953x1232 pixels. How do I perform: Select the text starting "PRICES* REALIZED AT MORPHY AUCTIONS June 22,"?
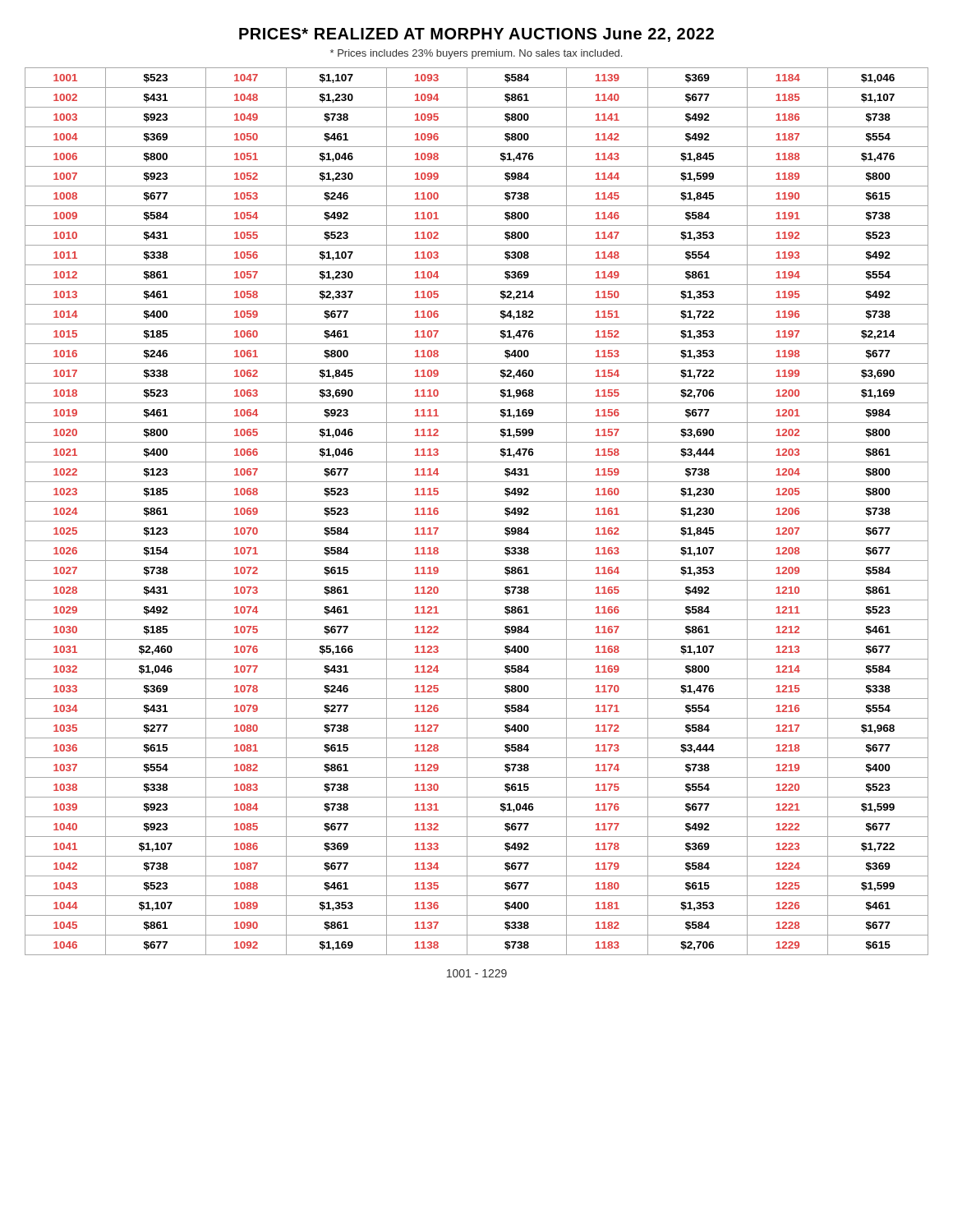[476, 34]
